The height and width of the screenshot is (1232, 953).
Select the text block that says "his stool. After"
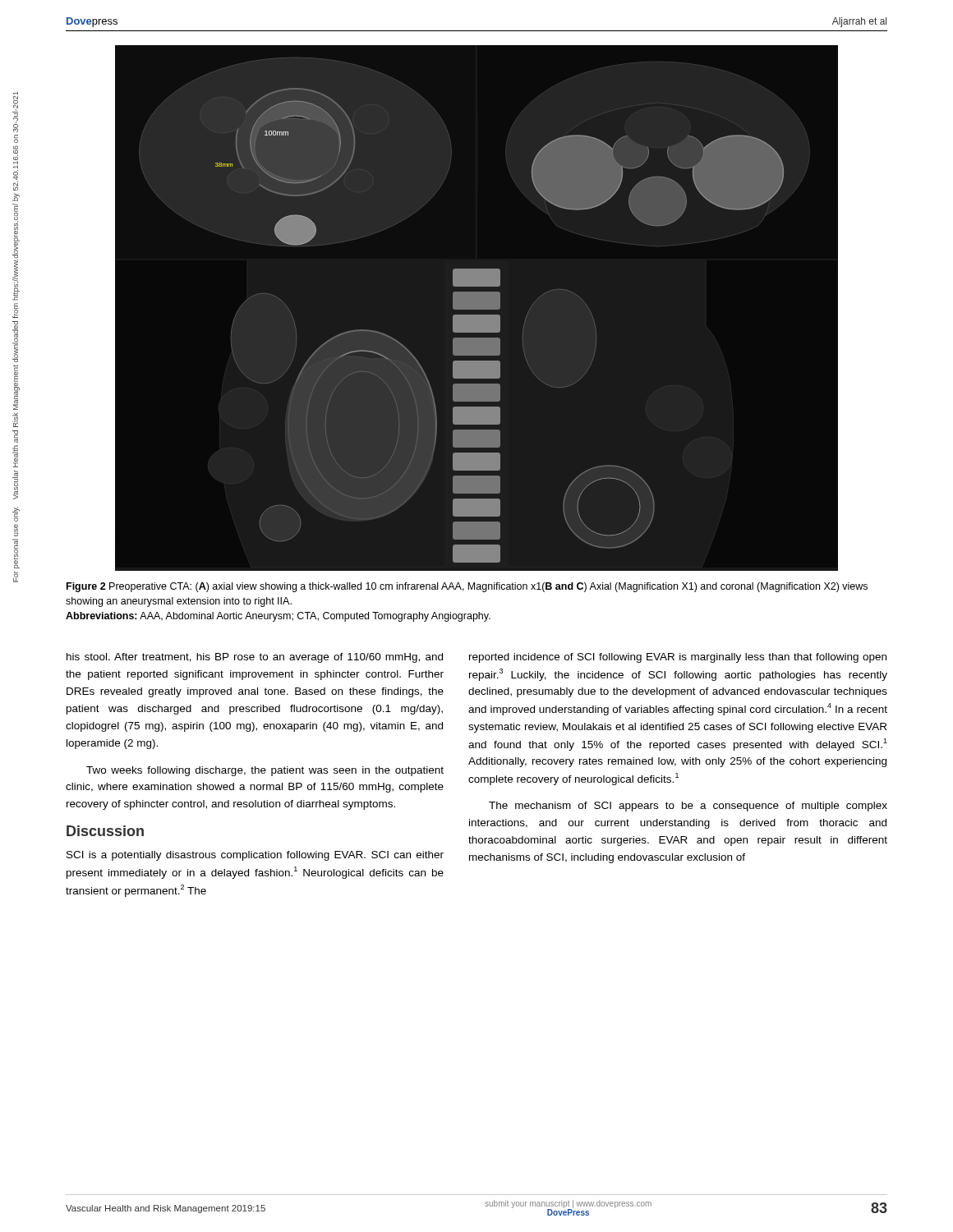255,700
